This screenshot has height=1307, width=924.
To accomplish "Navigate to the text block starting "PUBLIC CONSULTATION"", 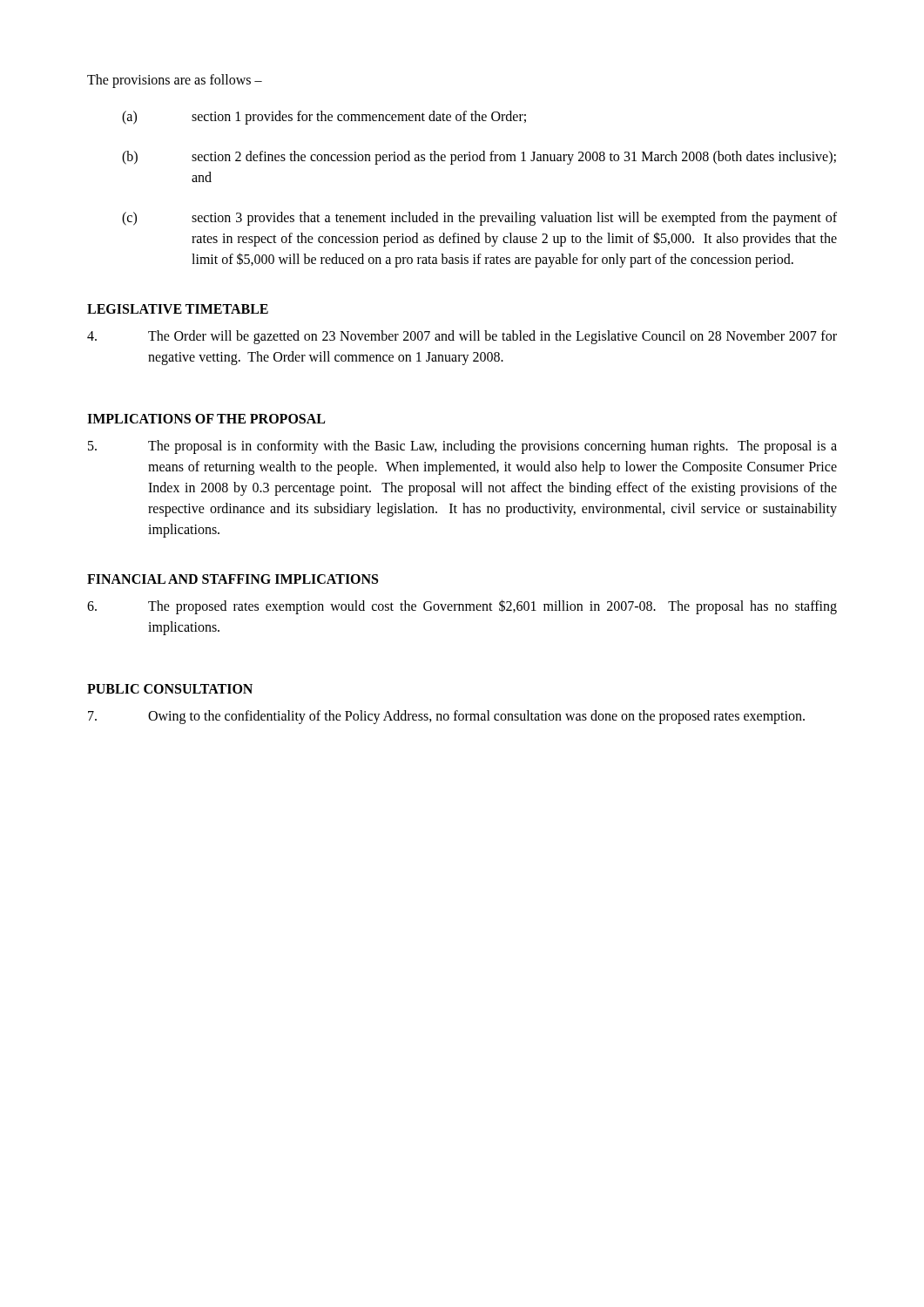I will [170, 689].
